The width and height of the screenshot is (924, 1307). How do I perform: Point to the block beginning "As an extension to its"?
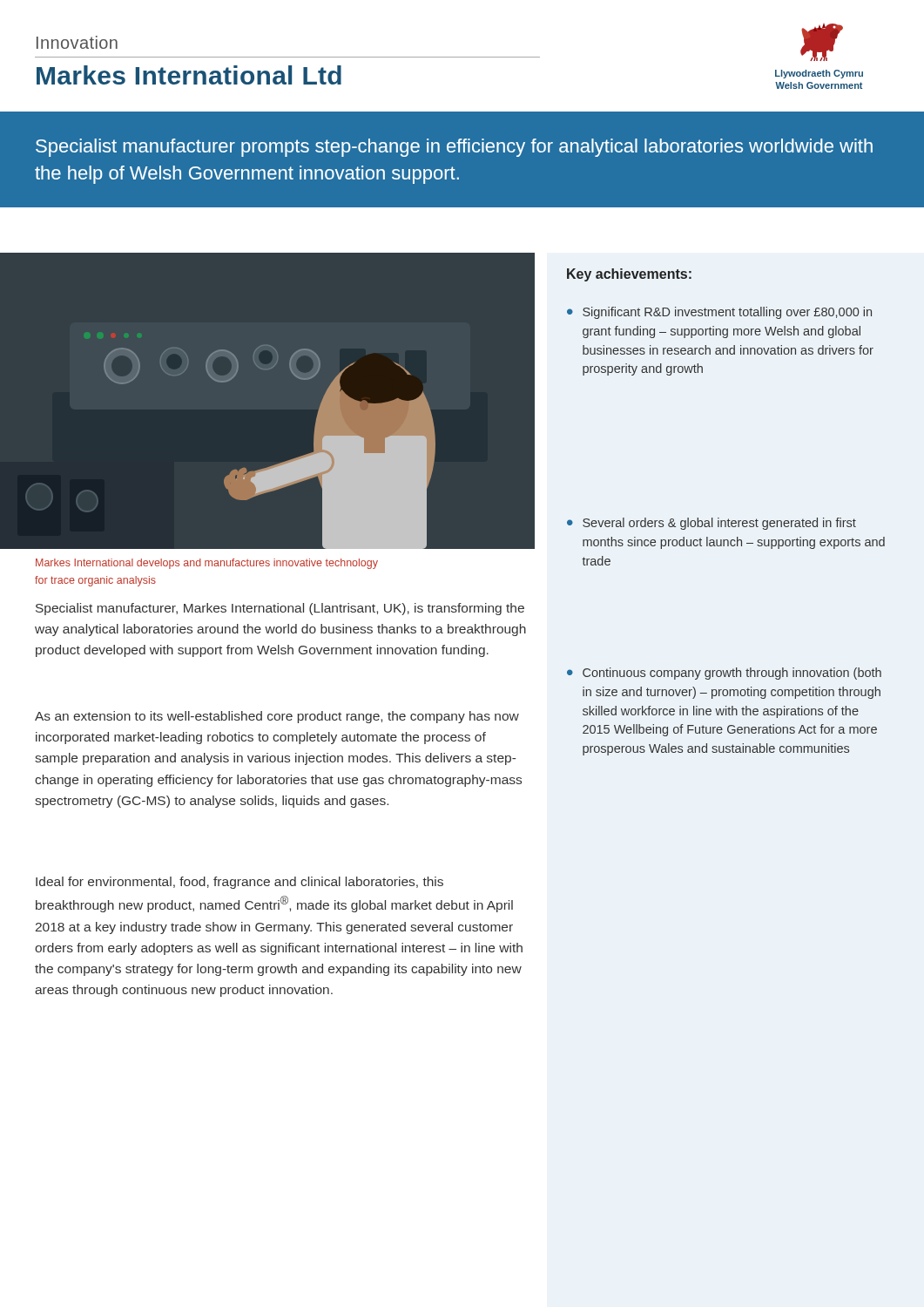coord(279,758)
